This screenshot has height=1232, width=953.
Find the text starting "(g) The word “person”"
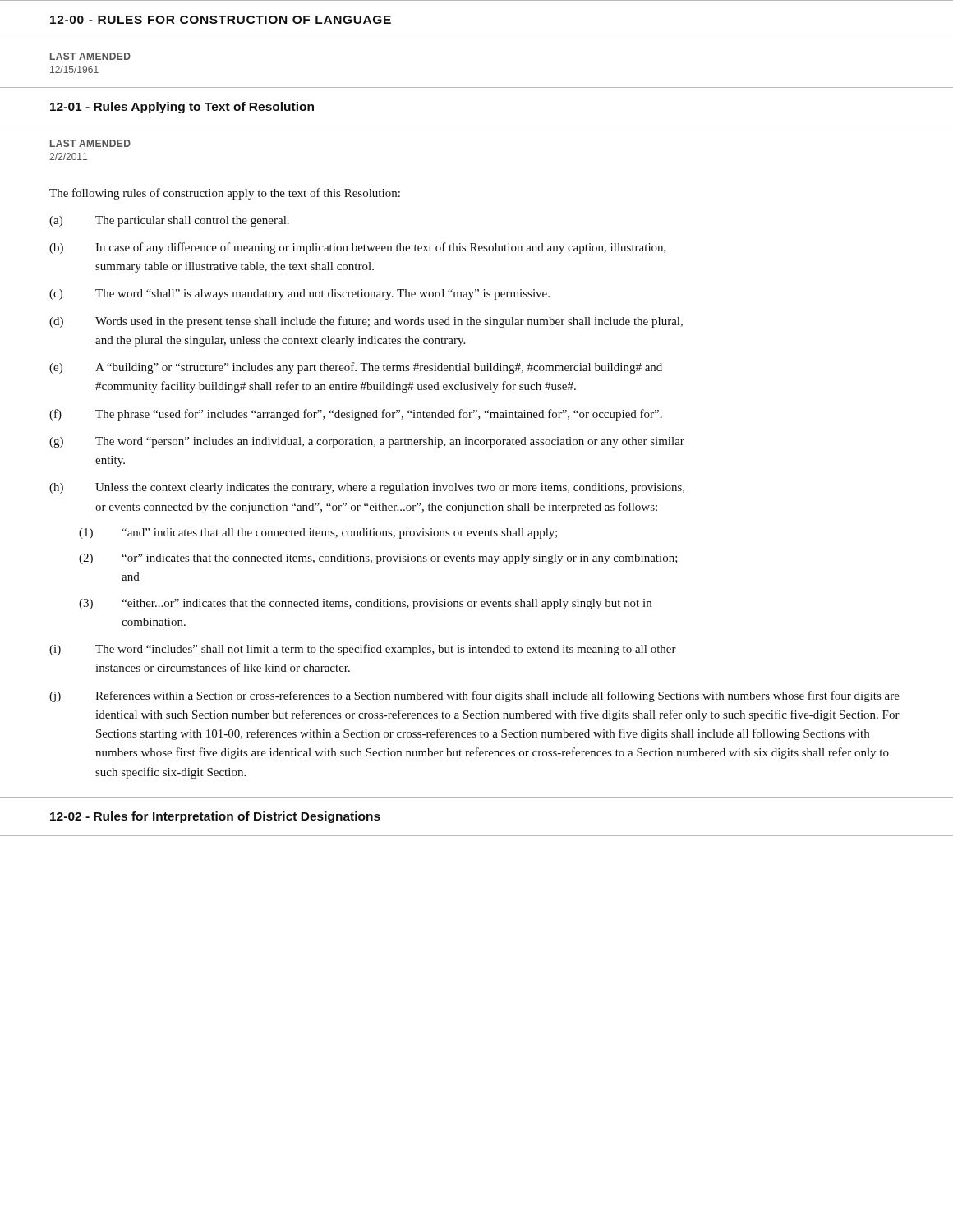tap(476, 451)
